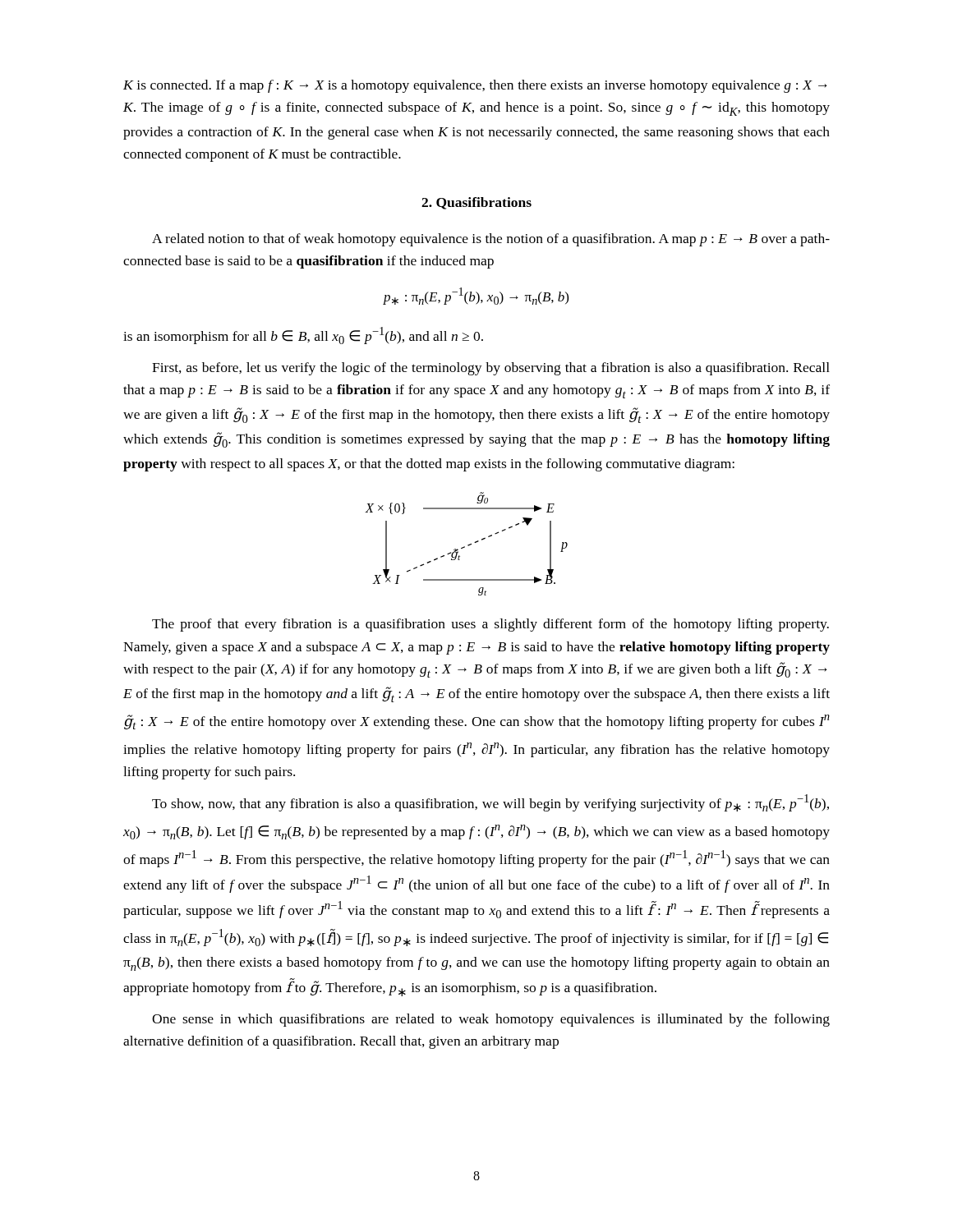Point to the passage starting "The proof that every"
The image size is (953, 1232).
[x=476, y=698]
